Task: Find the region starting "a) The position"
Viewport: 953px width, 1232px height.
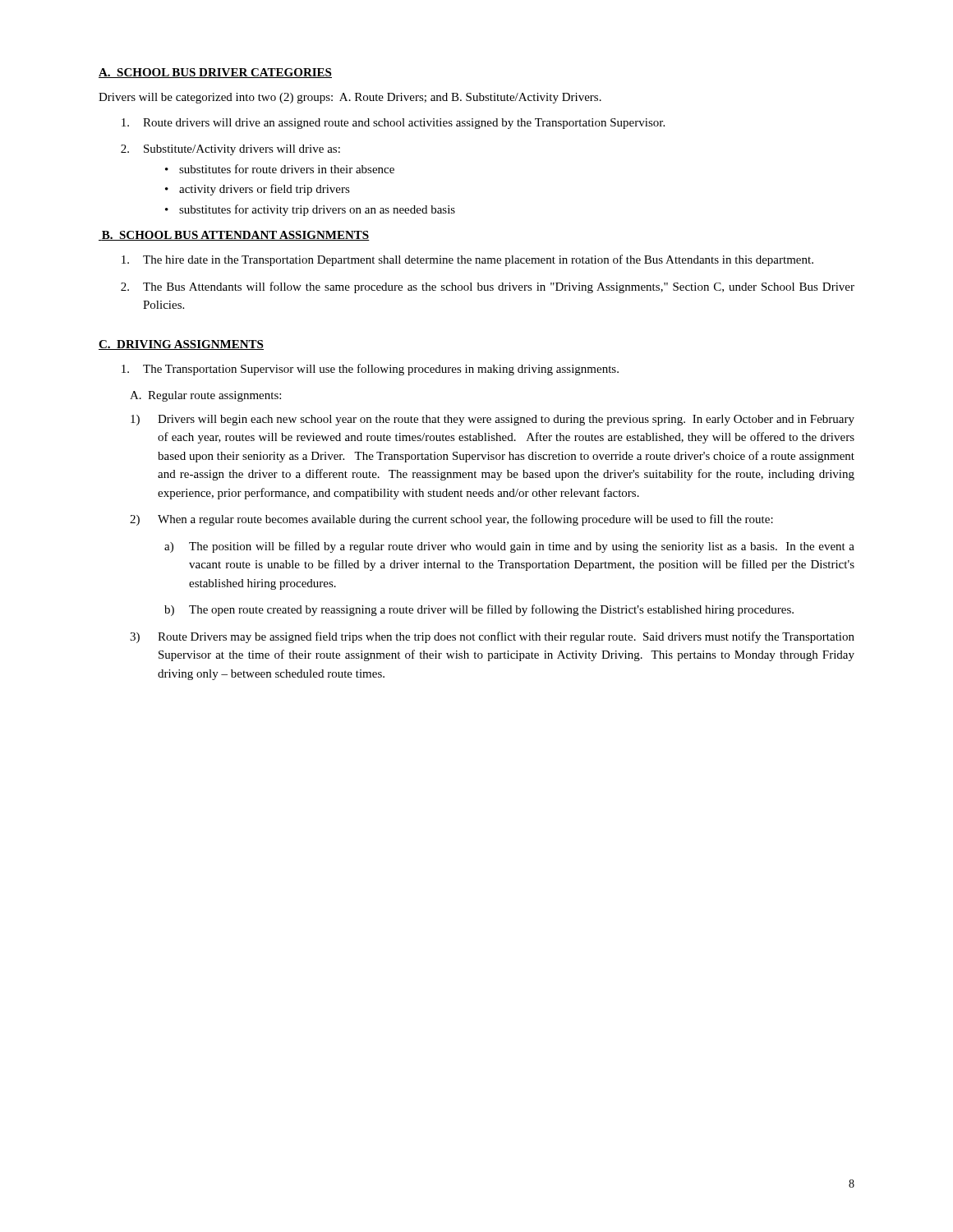Action: pyautogui.click(x=509, y=565)
